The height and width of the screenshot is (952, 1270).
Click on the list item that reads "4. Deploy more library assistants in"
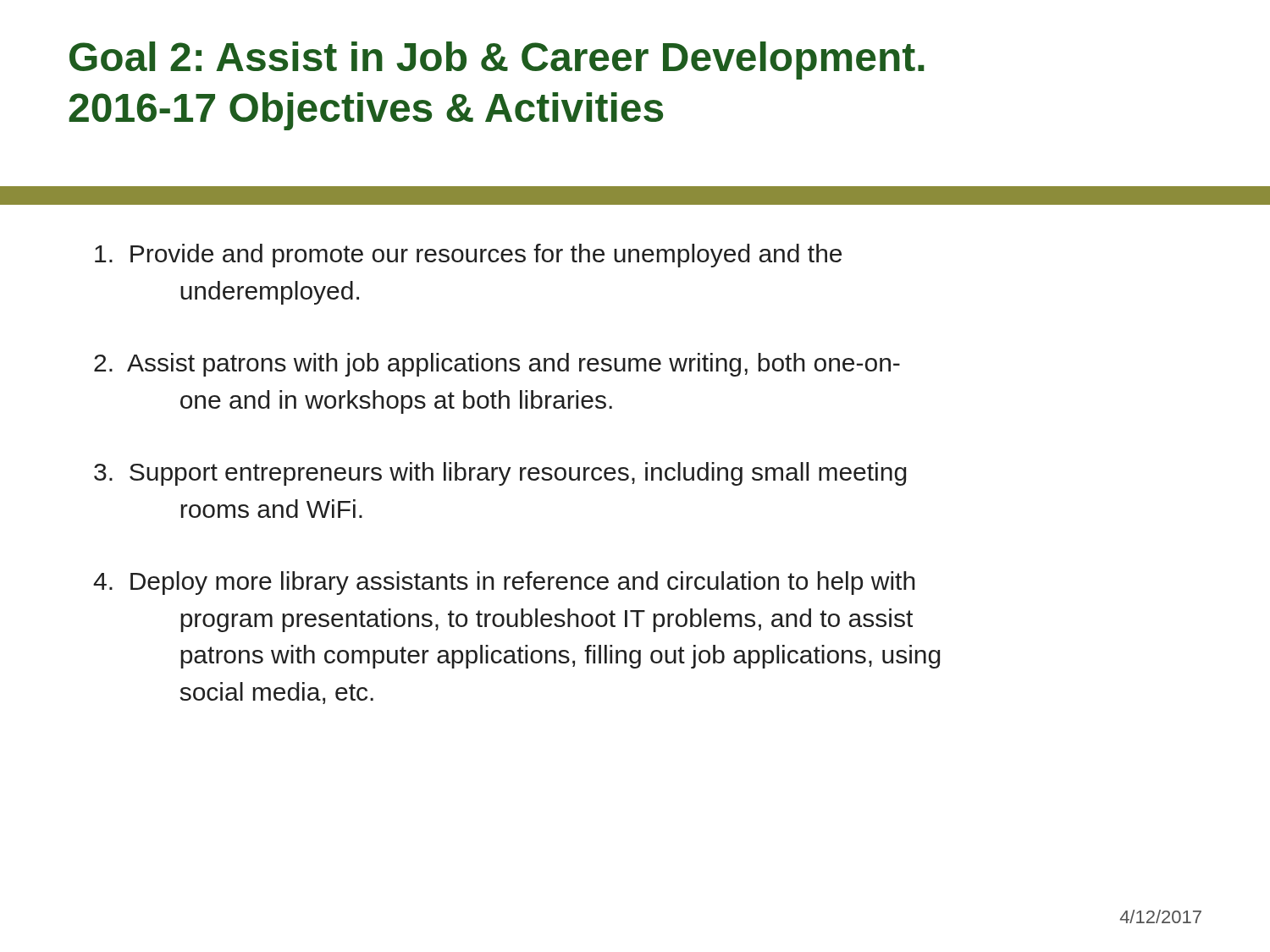pyautogui.click(x=635, y=636)
